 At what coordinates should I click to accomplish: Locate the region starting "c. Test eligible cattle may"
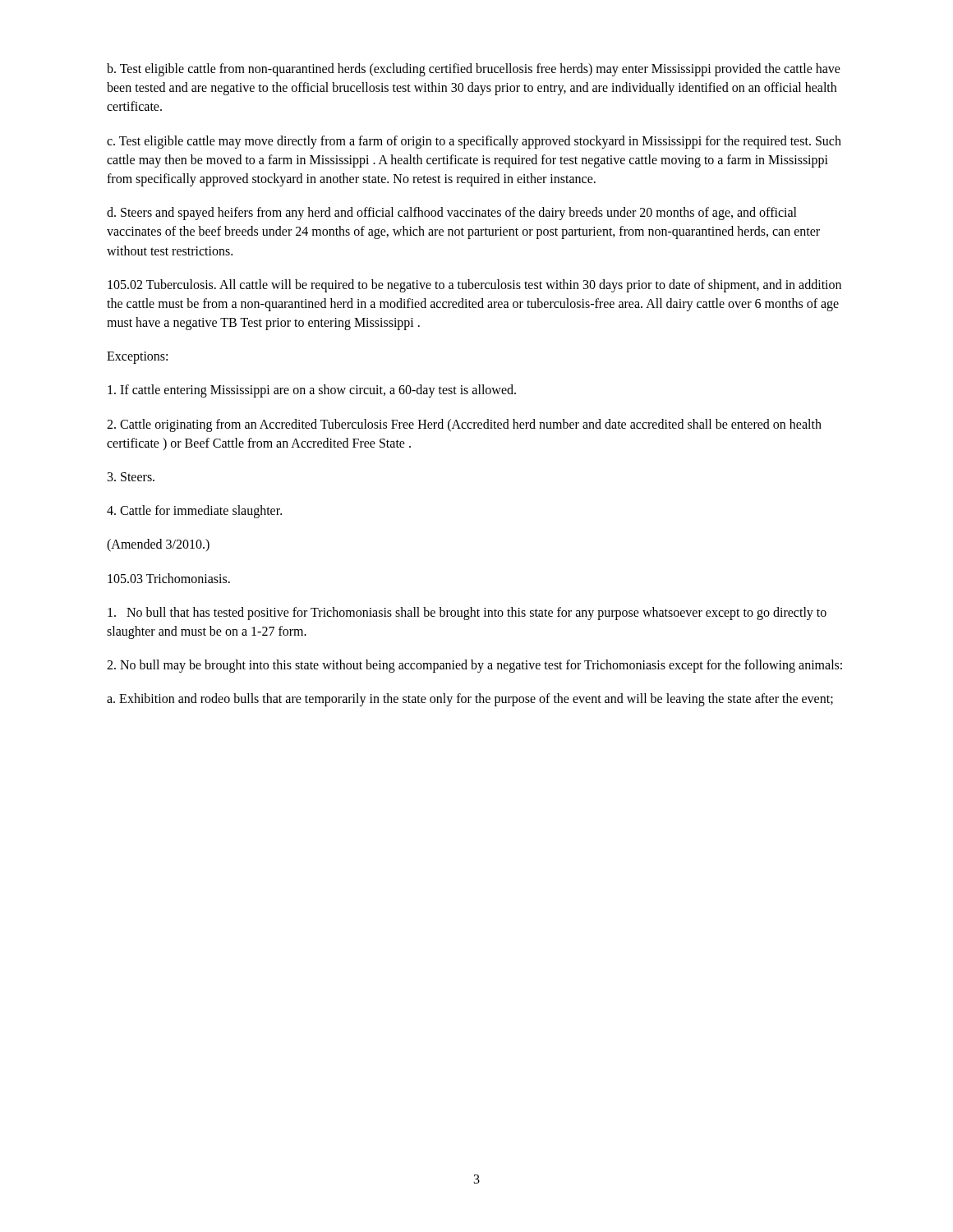click(x=474, y=160)
